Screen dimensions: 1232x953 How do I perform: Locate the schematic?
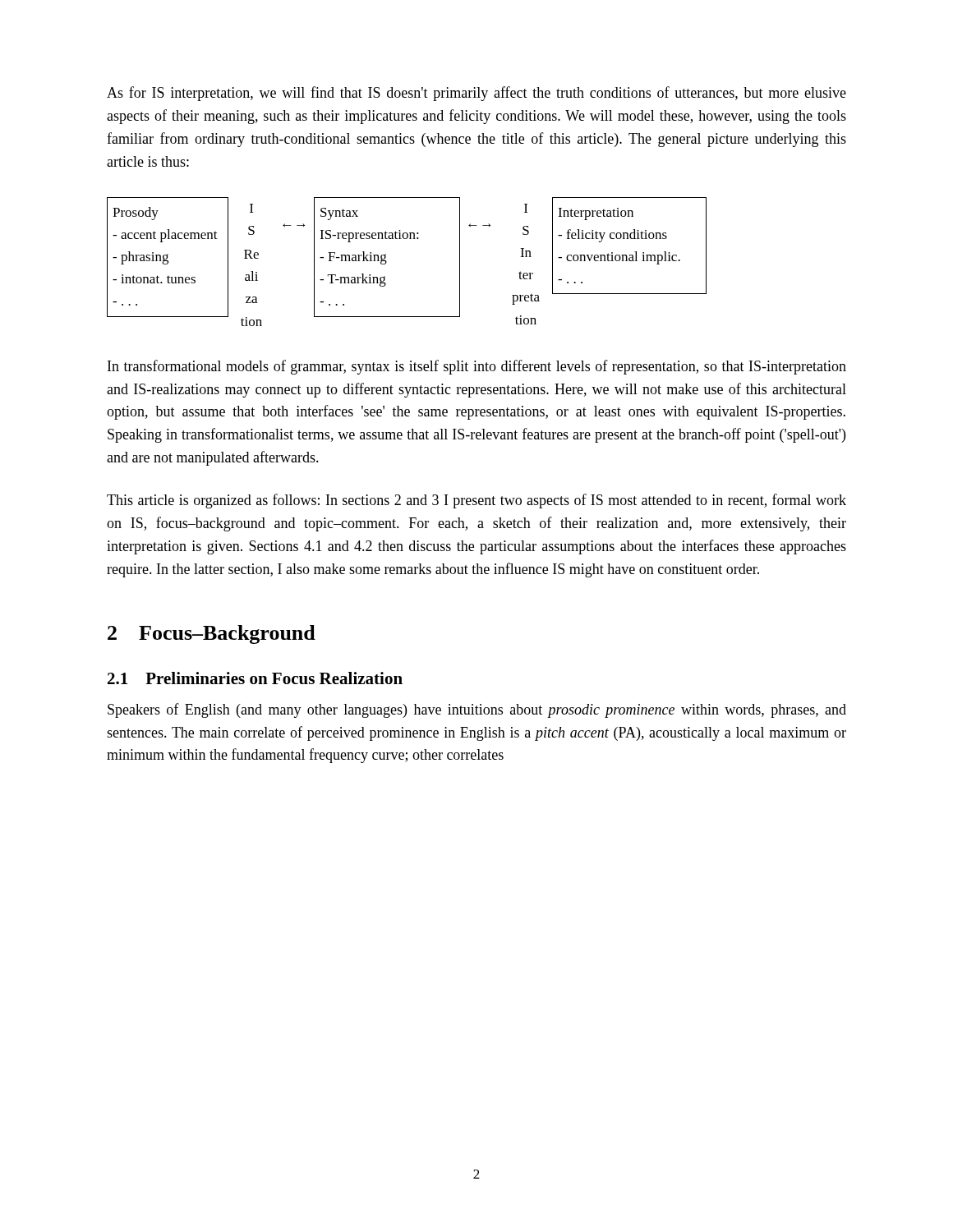click(x=476, y=265)
